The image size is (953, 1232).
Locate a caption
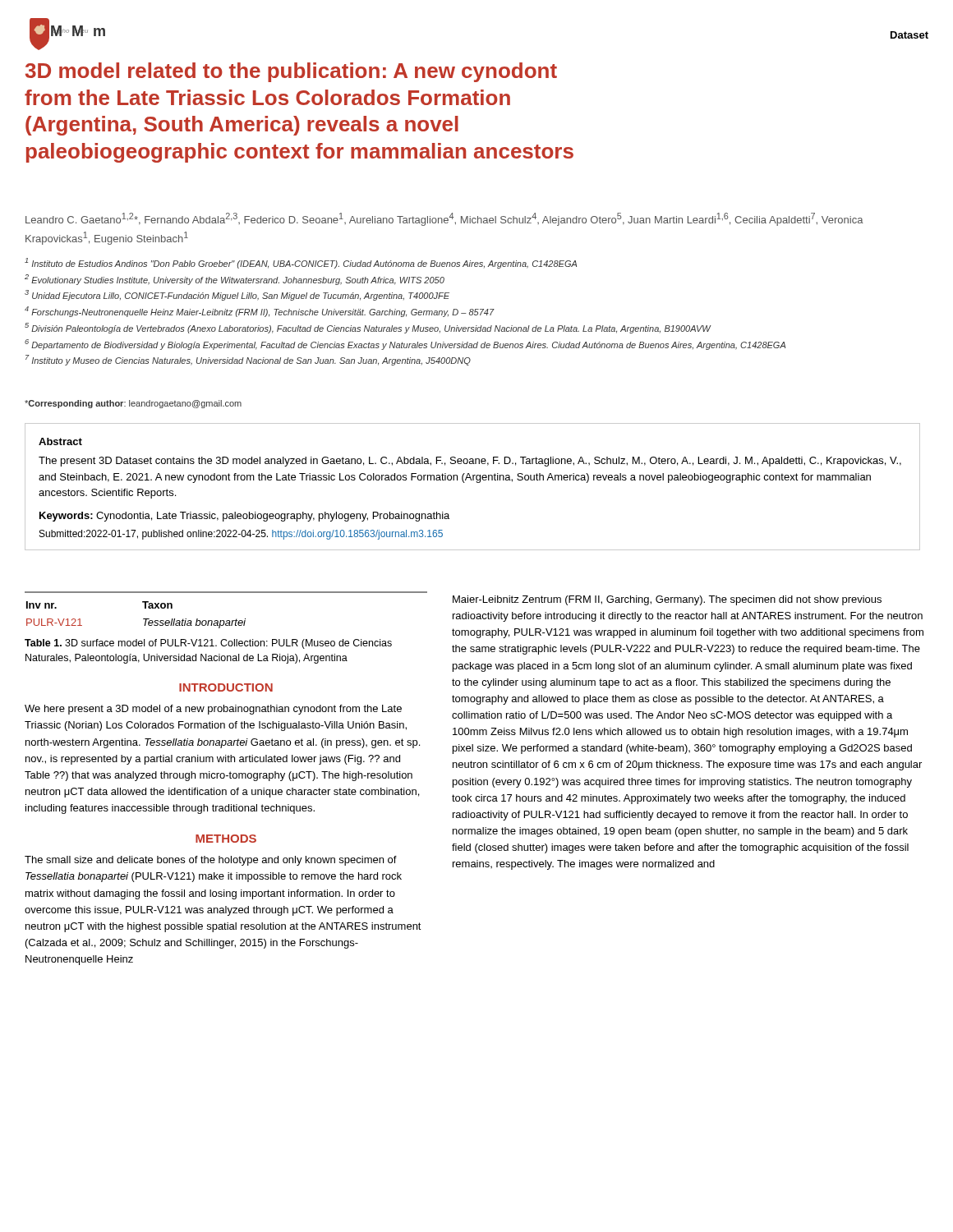[x=208, y=651]
